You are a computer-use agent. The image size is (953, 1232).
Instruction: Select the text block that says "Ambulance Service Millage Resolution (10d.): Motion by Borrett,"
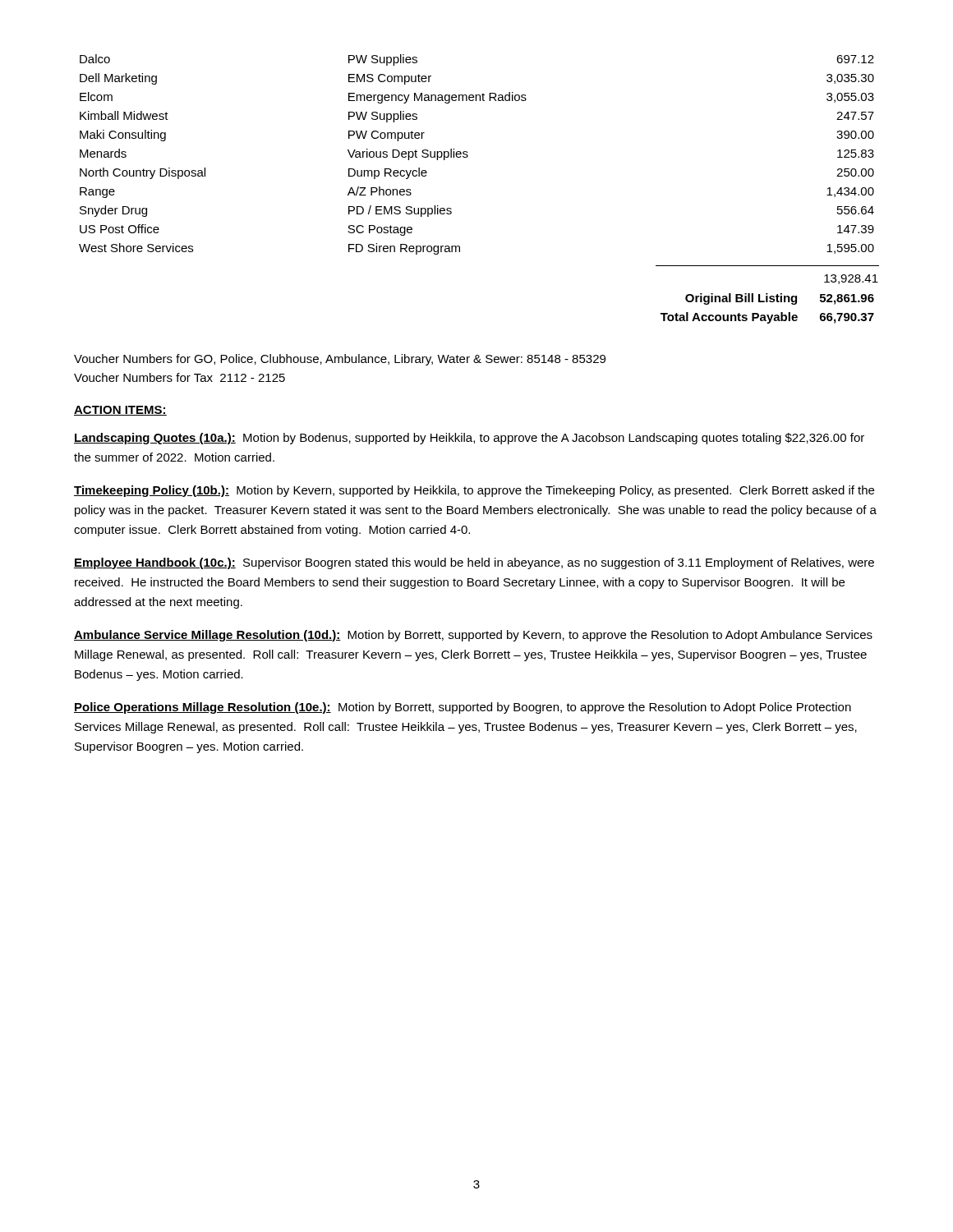pyautogui.click(x=473, y=654)
